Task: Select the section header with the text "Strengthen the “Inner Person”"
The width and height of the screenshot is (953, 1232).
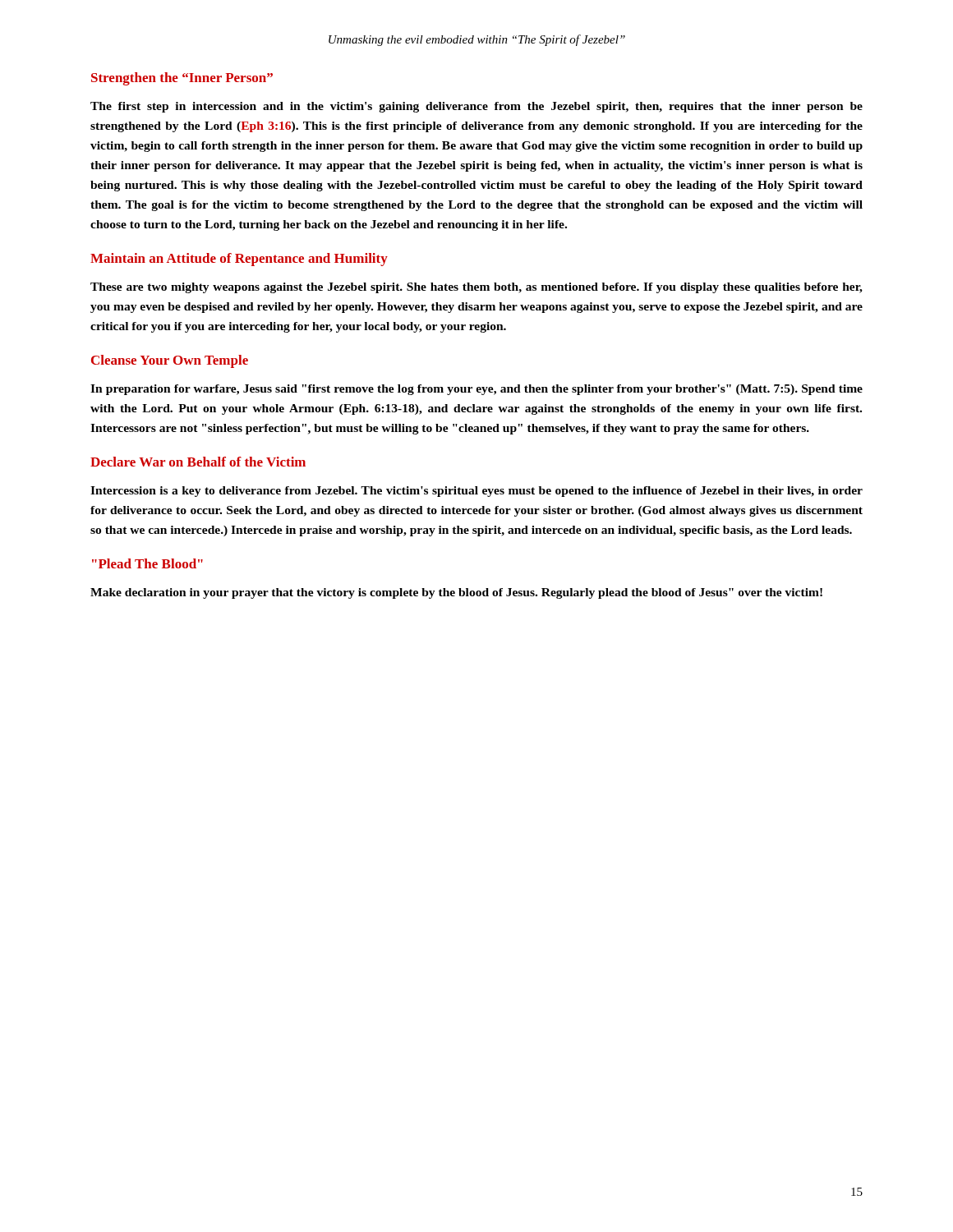Action: click(182, 78)
